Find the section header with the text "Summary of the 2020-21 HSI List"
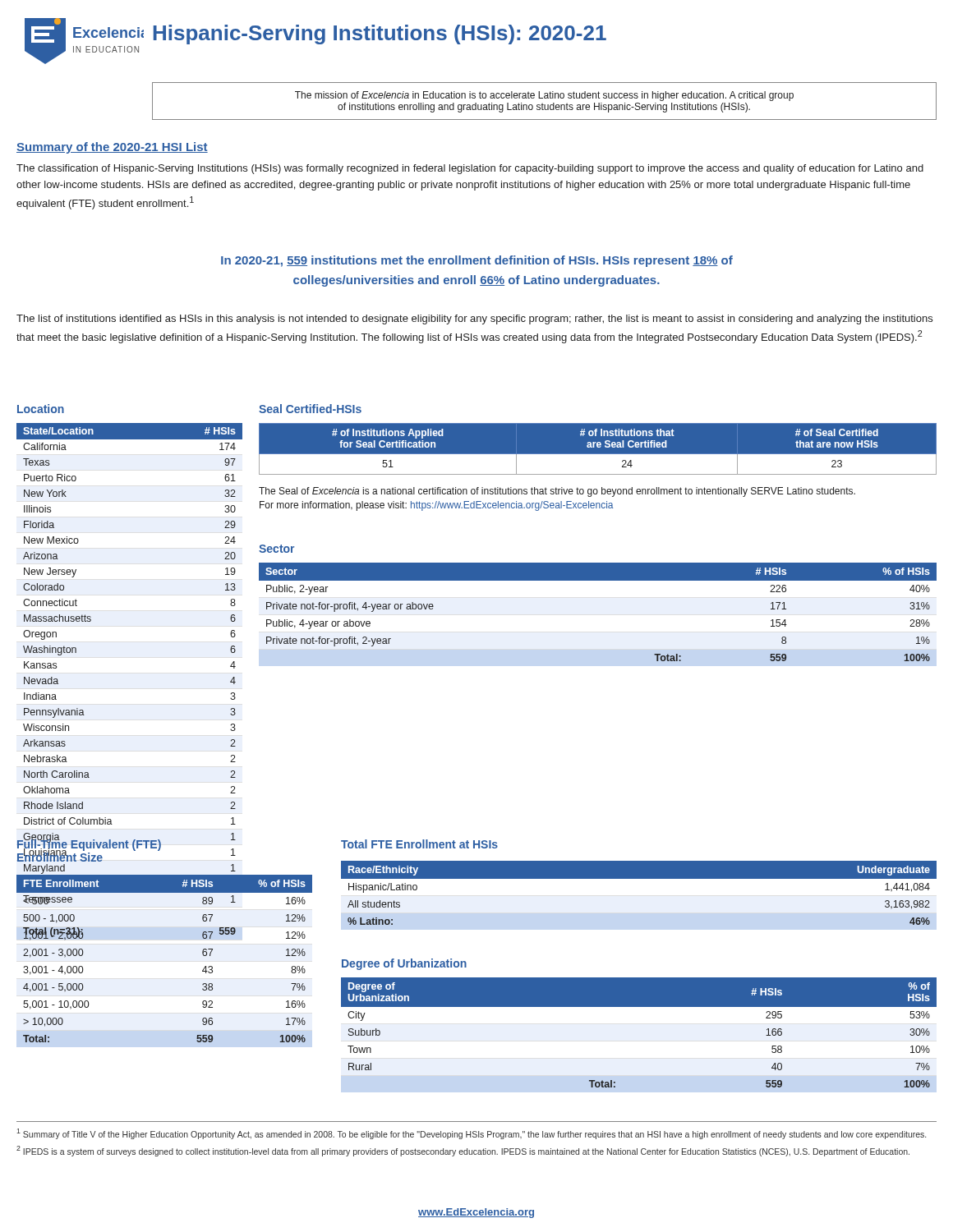 [x=112, y=147]
